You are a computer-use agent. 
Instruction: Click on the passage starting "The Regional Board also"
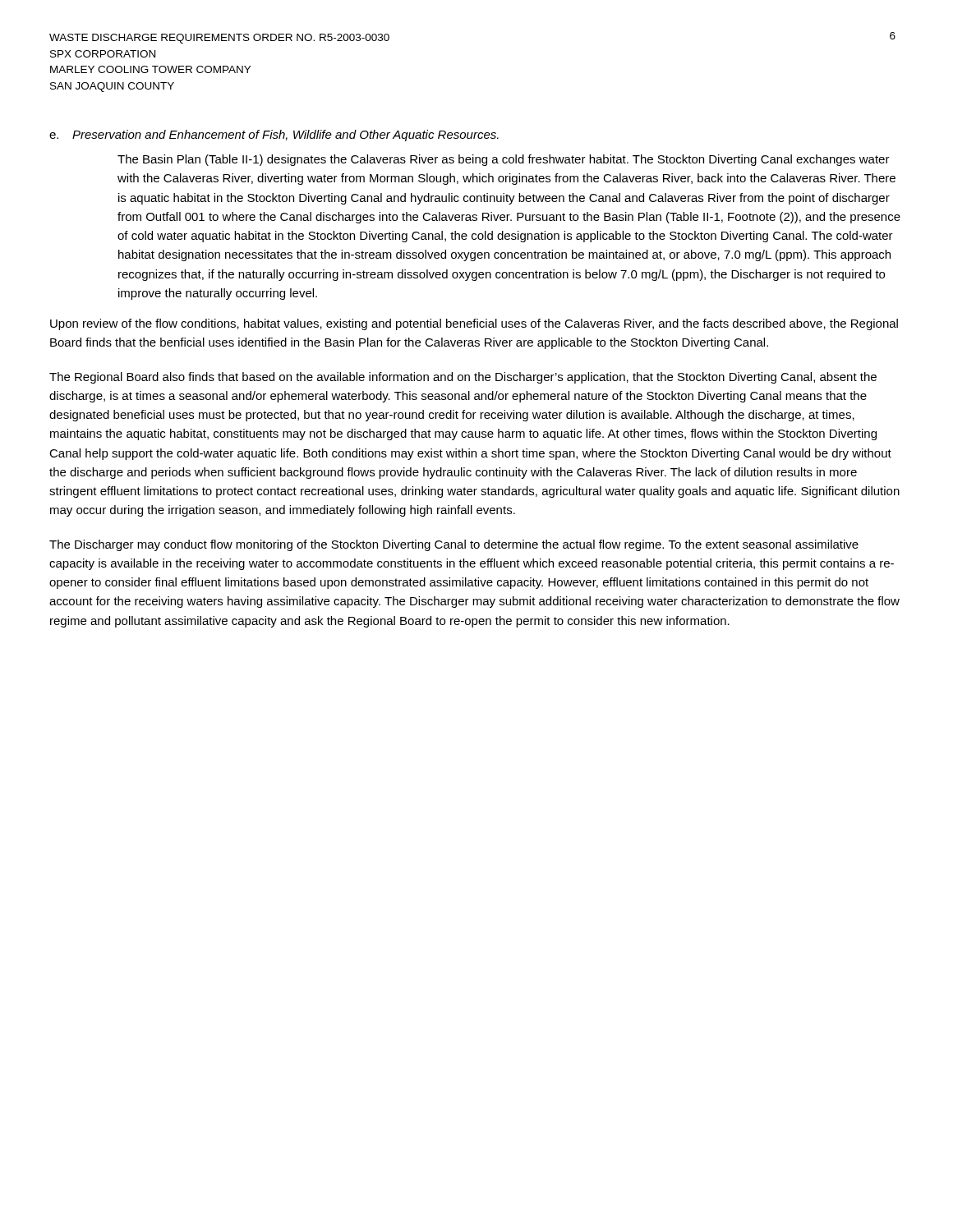pyautogui.click(x=475, y=443)
